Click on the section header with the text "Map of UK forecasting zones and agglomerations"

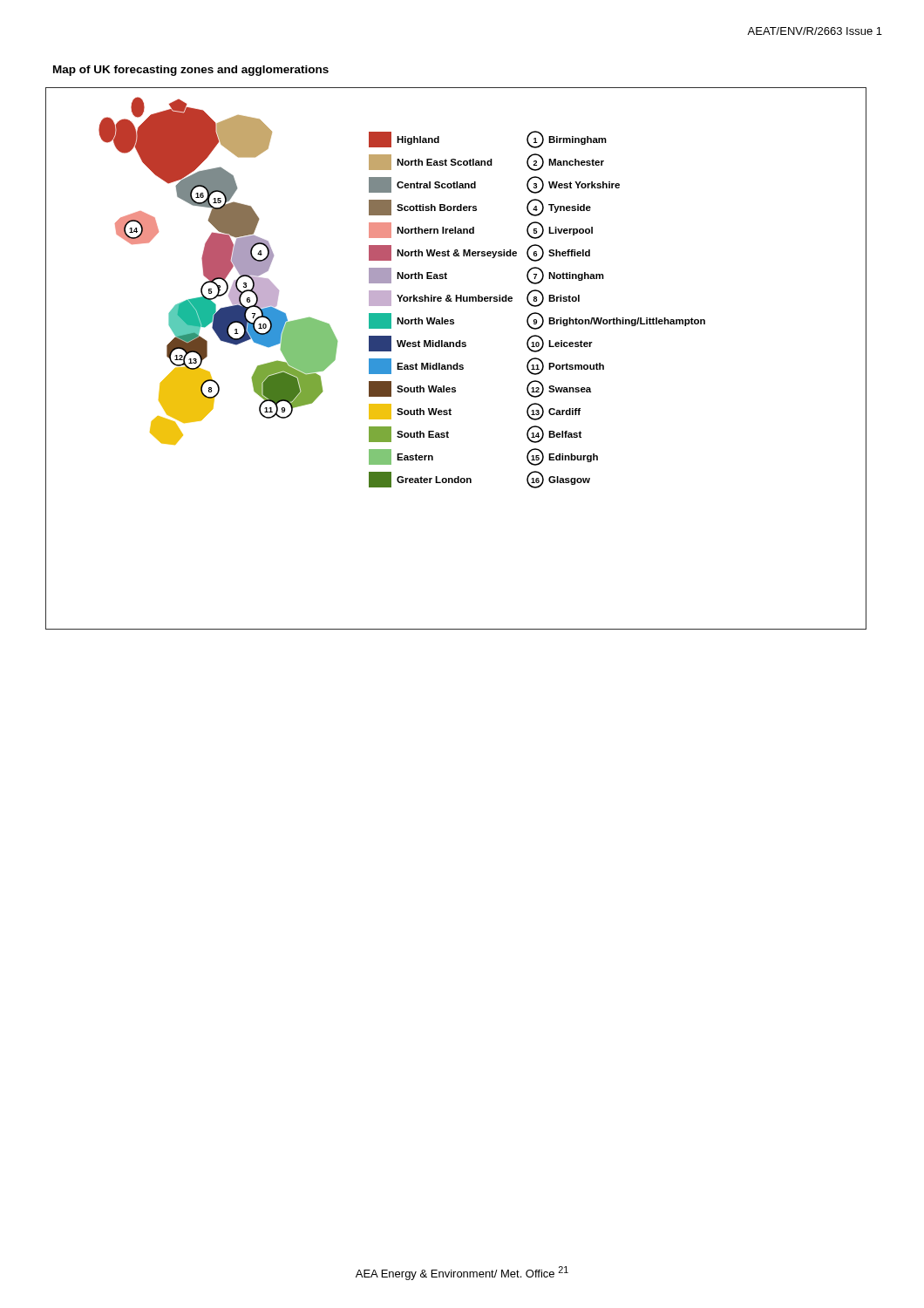[x=191, y=69]
